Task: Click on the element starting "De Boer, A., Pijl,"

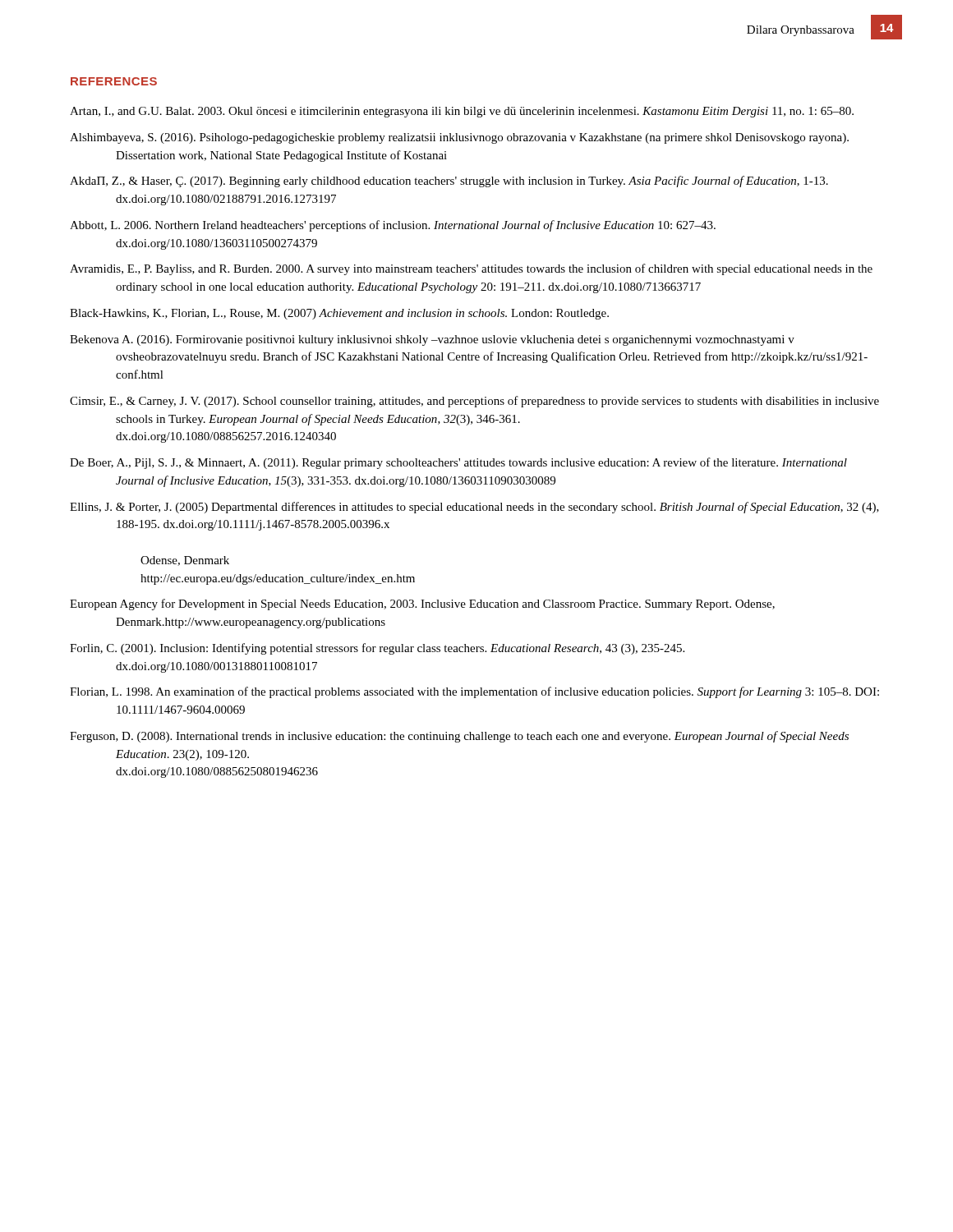Action: [x=458, y=471]
